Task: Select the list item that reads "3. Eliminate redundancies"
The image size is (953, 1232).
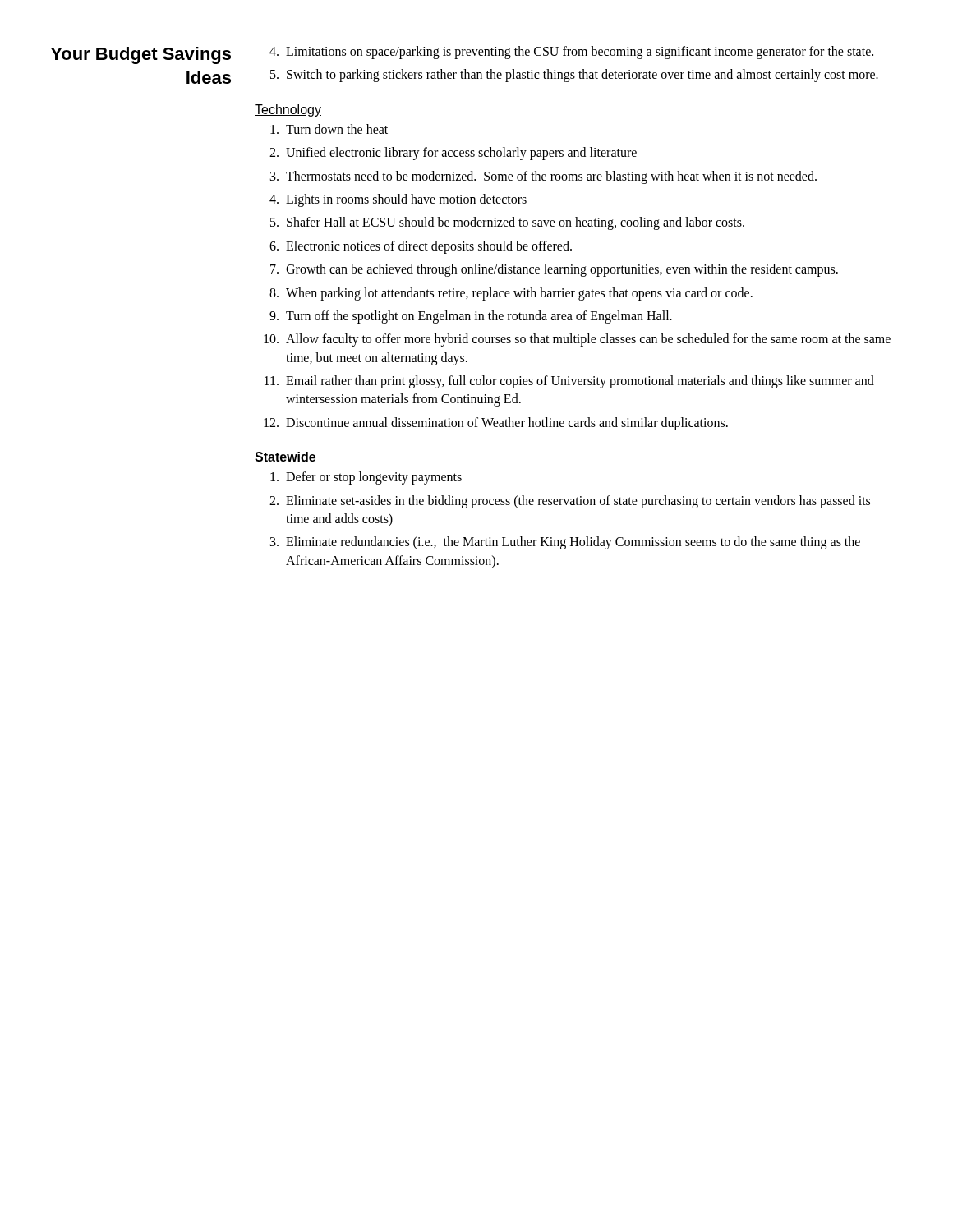Action: click(x=575, y=552)
